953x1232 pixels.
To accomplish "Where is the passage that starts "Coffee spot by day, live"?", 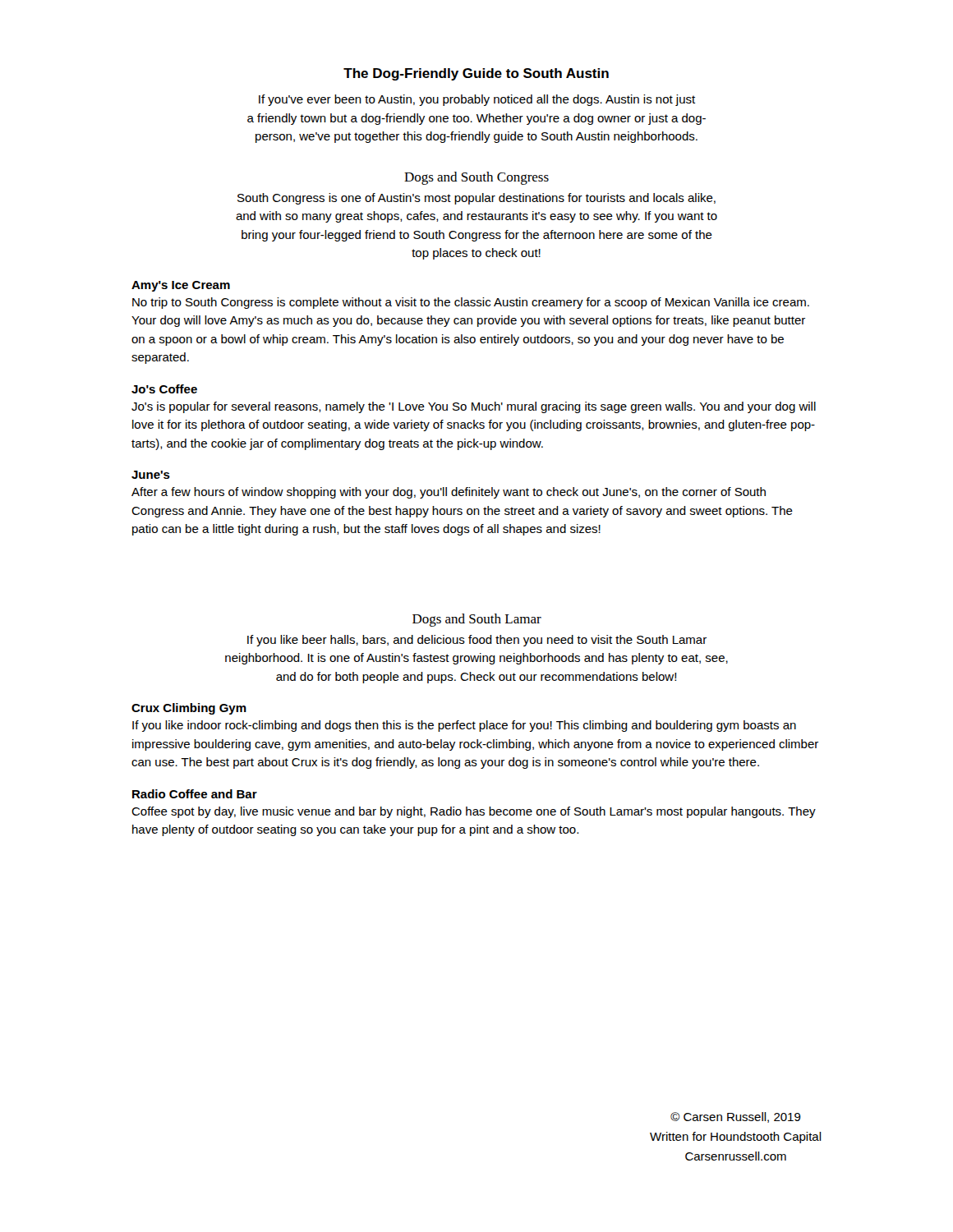I will coord(473,820).
